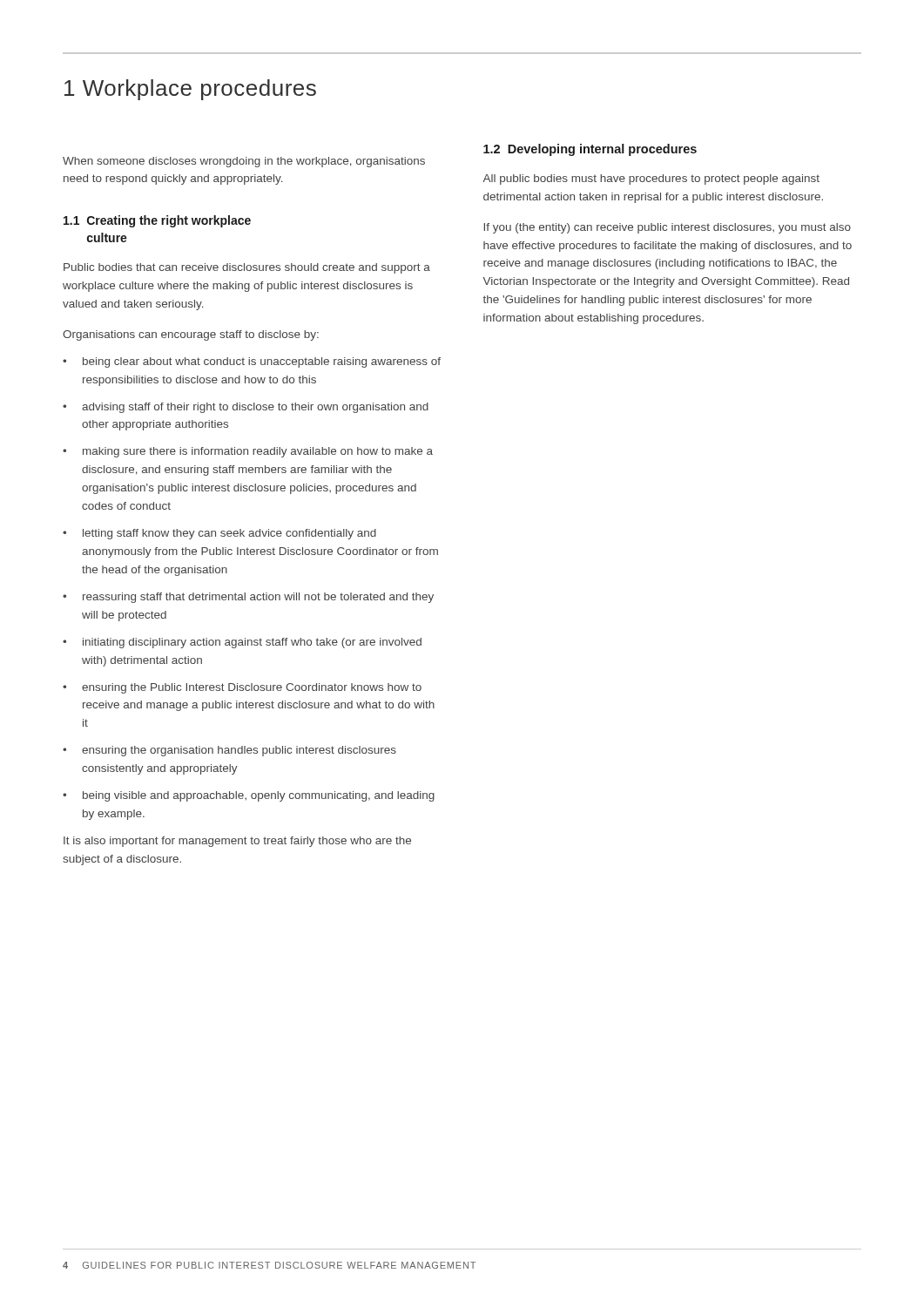
Task: Find the text starting "• ensuring the Public"
Action: click(252, 706)
